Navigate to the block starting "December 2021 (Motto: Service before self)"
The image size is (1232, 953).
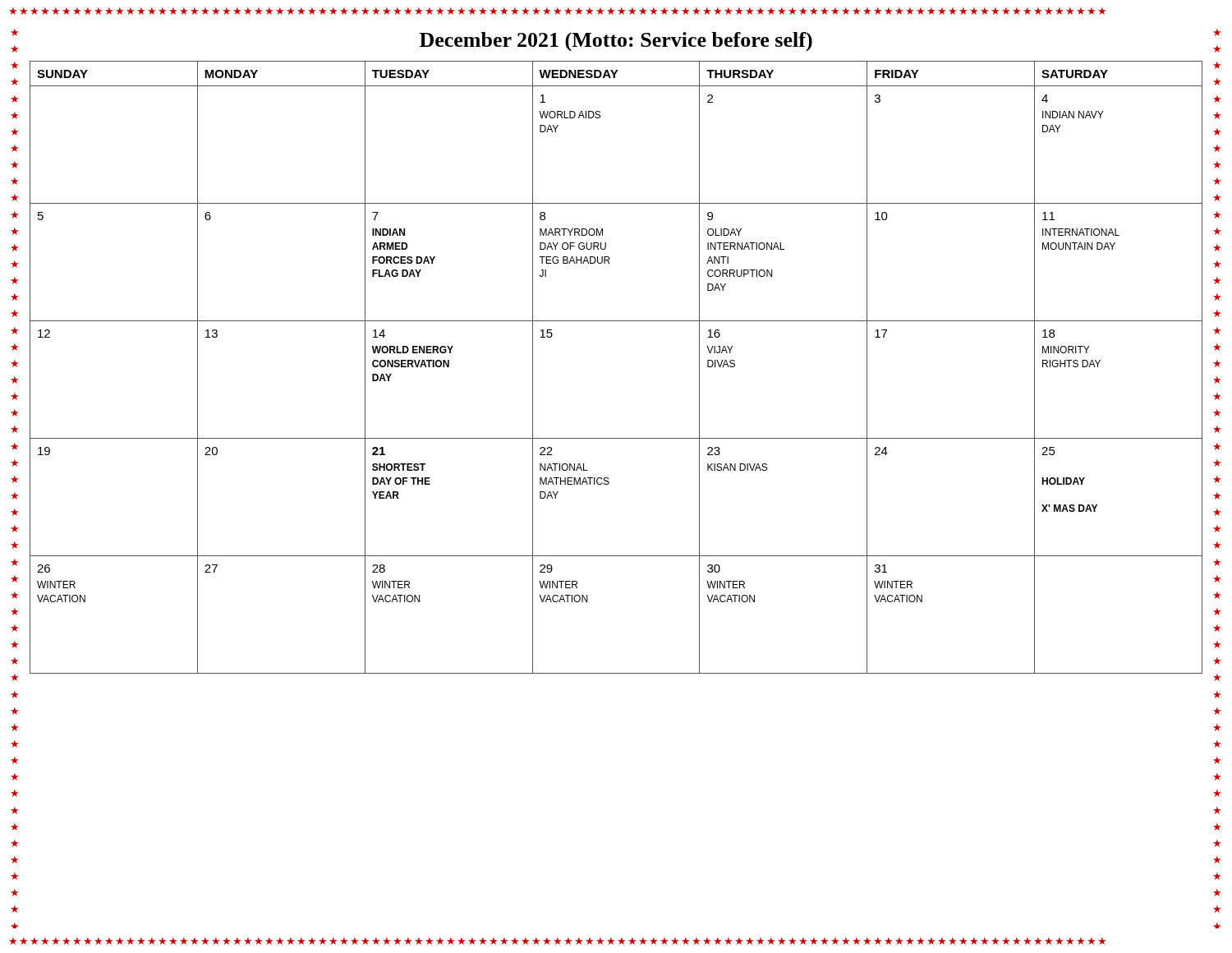coord(616,40)
